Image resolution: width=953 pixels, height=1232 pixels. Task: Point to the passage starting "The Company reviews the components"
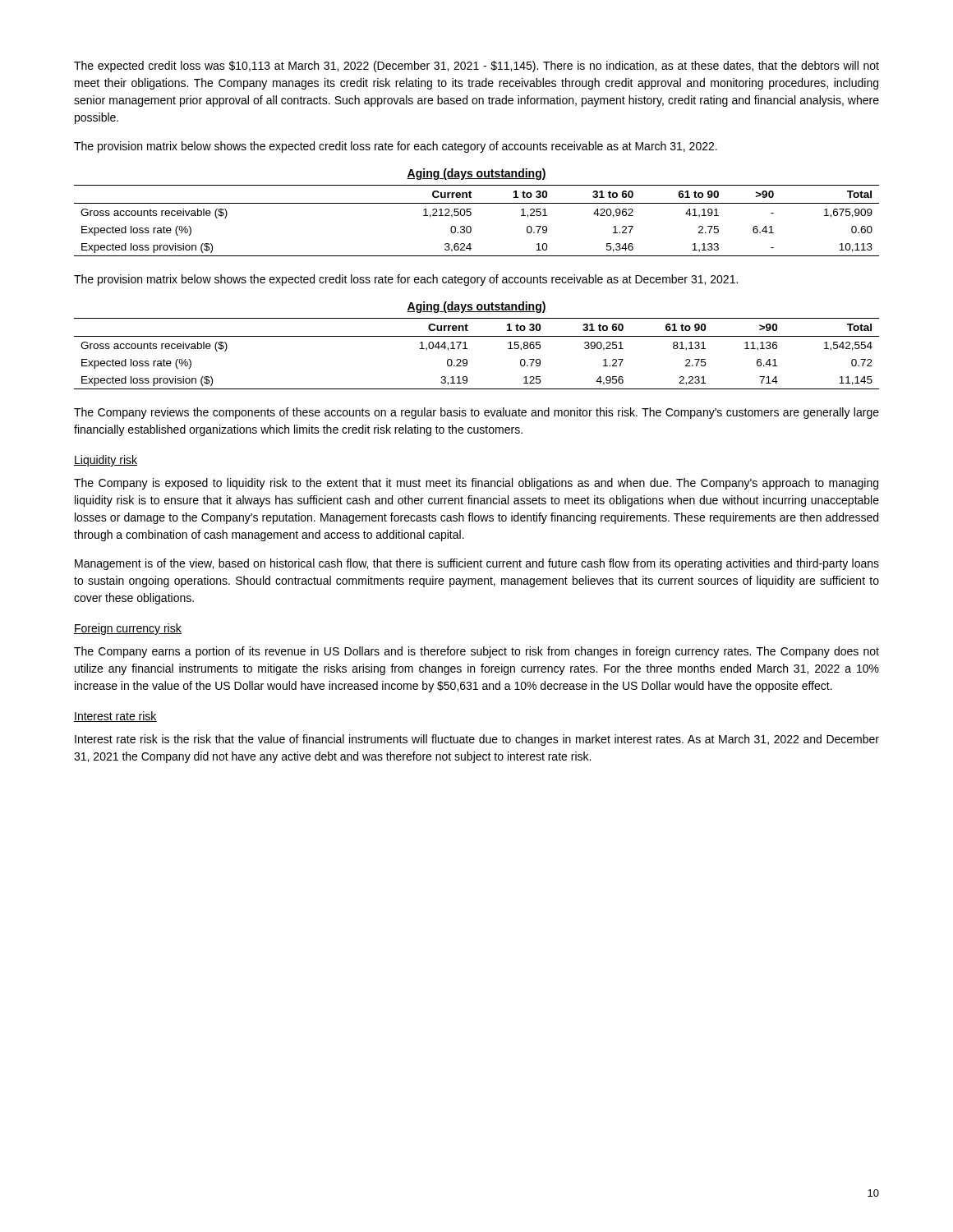click(x=476, y=421)
